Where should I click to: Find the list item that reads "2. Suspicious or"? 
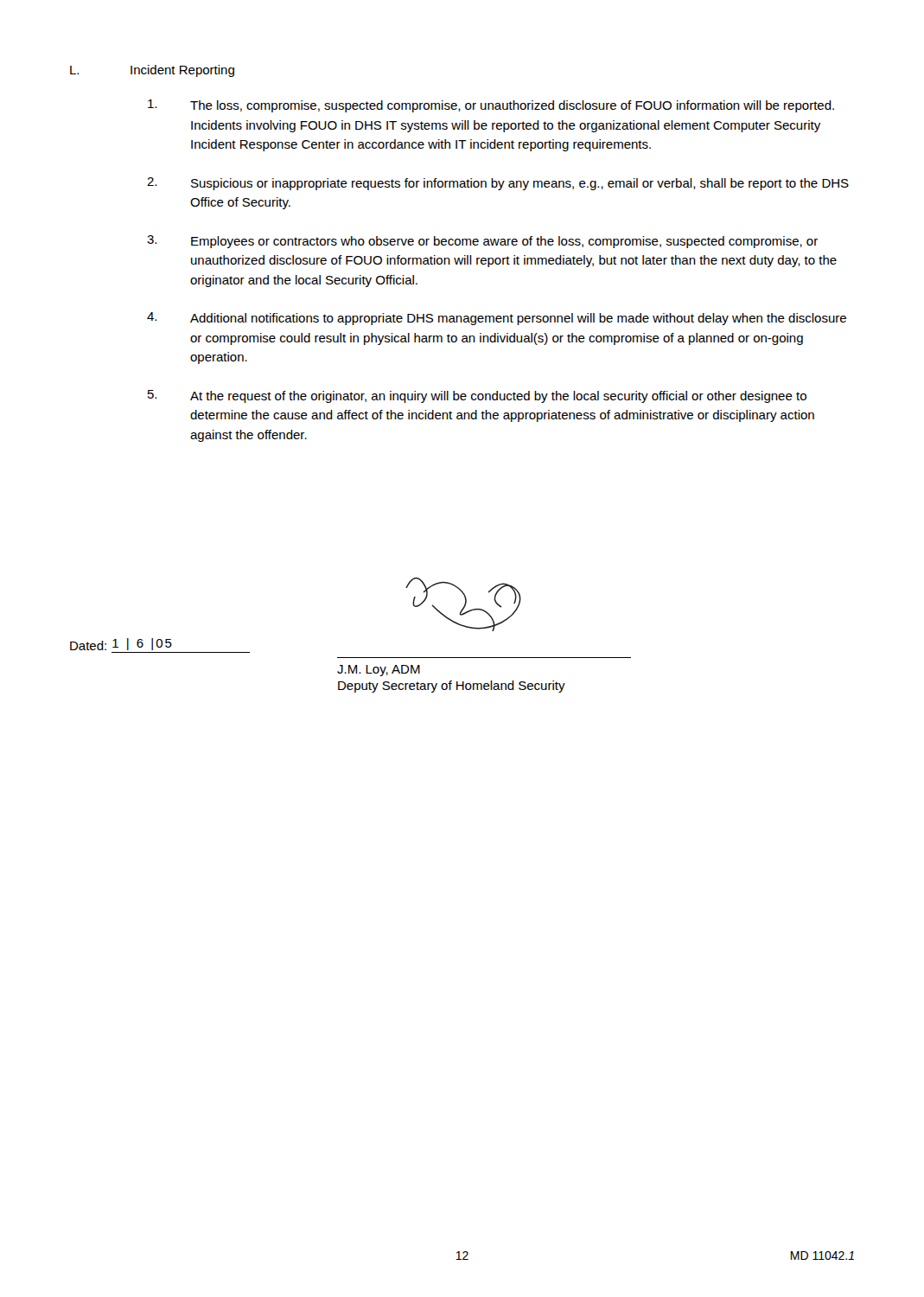pos(501,193)
